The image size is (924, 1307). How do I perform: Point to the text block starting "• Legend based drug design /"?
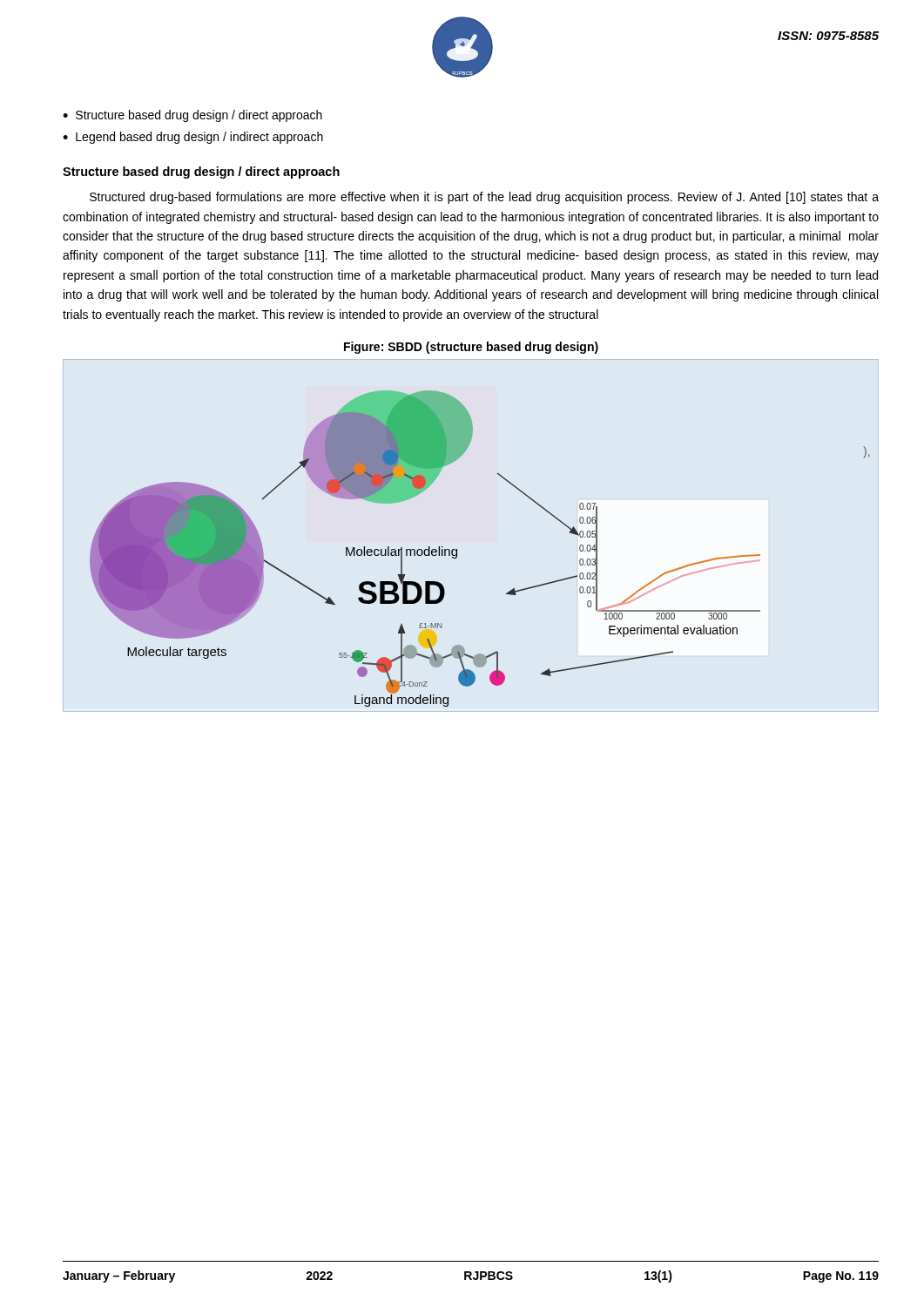coord(193,138)
